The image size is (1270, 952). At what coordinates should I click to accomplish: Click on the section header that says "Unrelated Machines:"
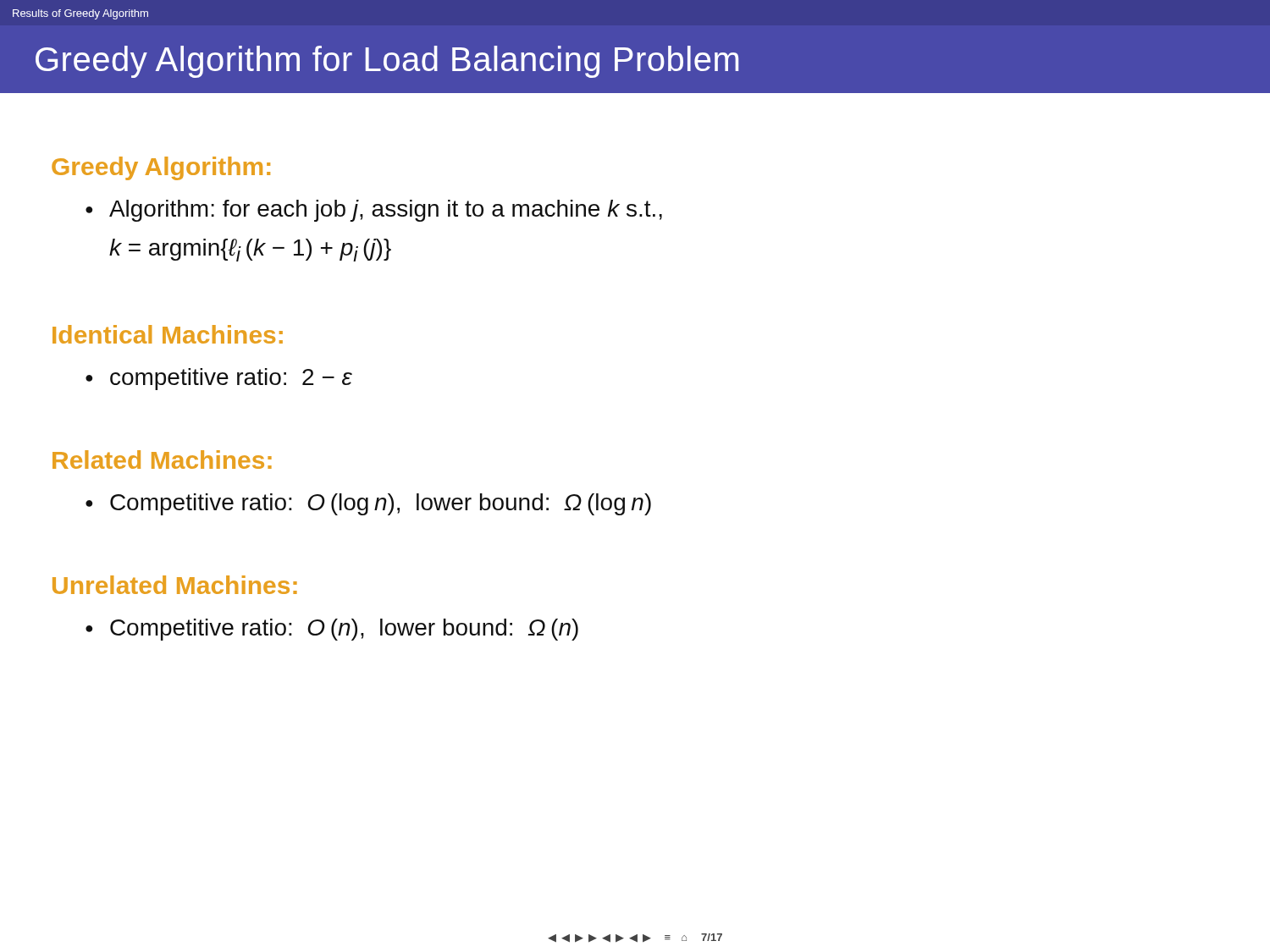click(175, 585)
